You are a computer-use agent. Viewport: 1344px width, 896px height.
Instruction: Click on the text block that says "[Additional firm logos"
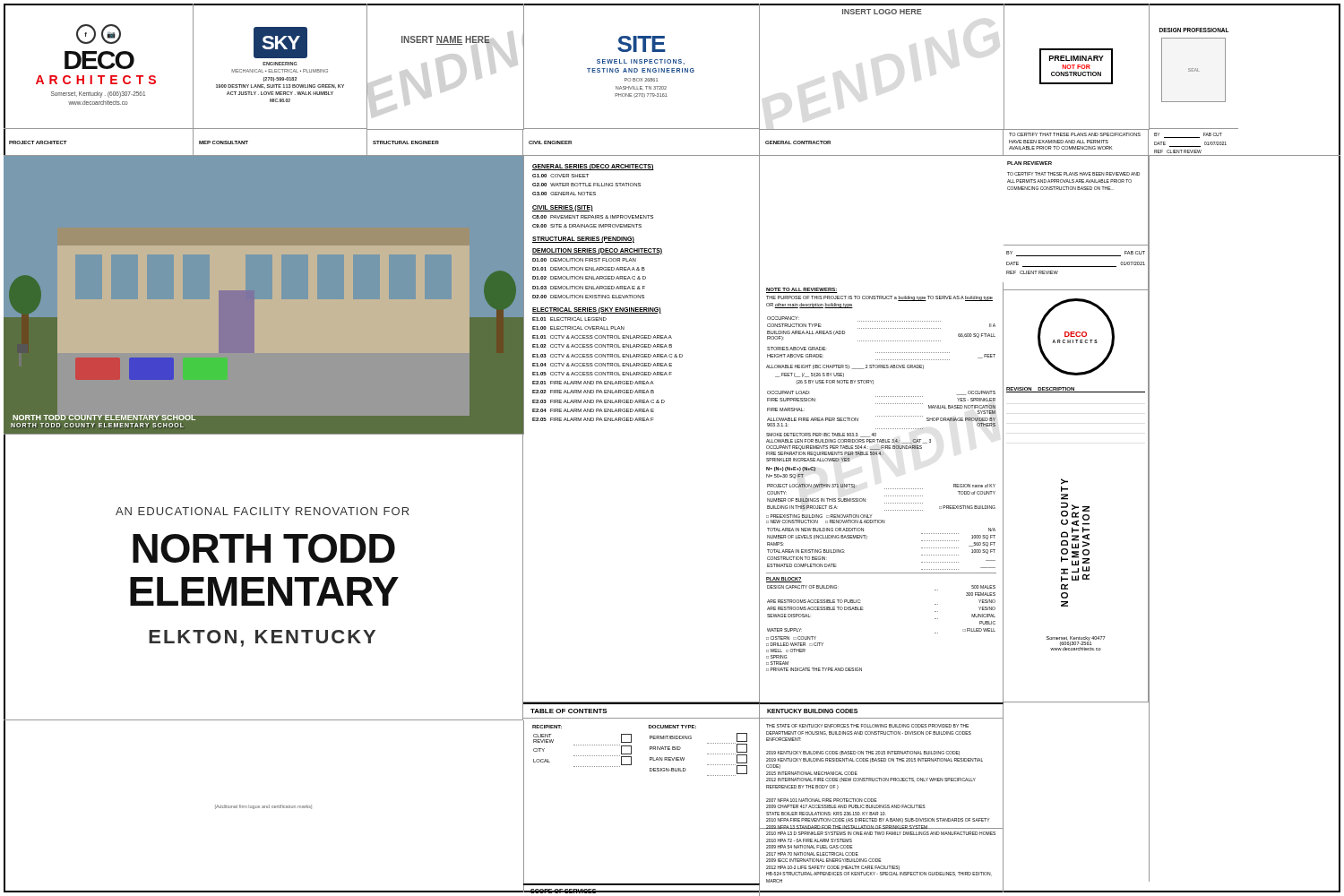point(263,806)
